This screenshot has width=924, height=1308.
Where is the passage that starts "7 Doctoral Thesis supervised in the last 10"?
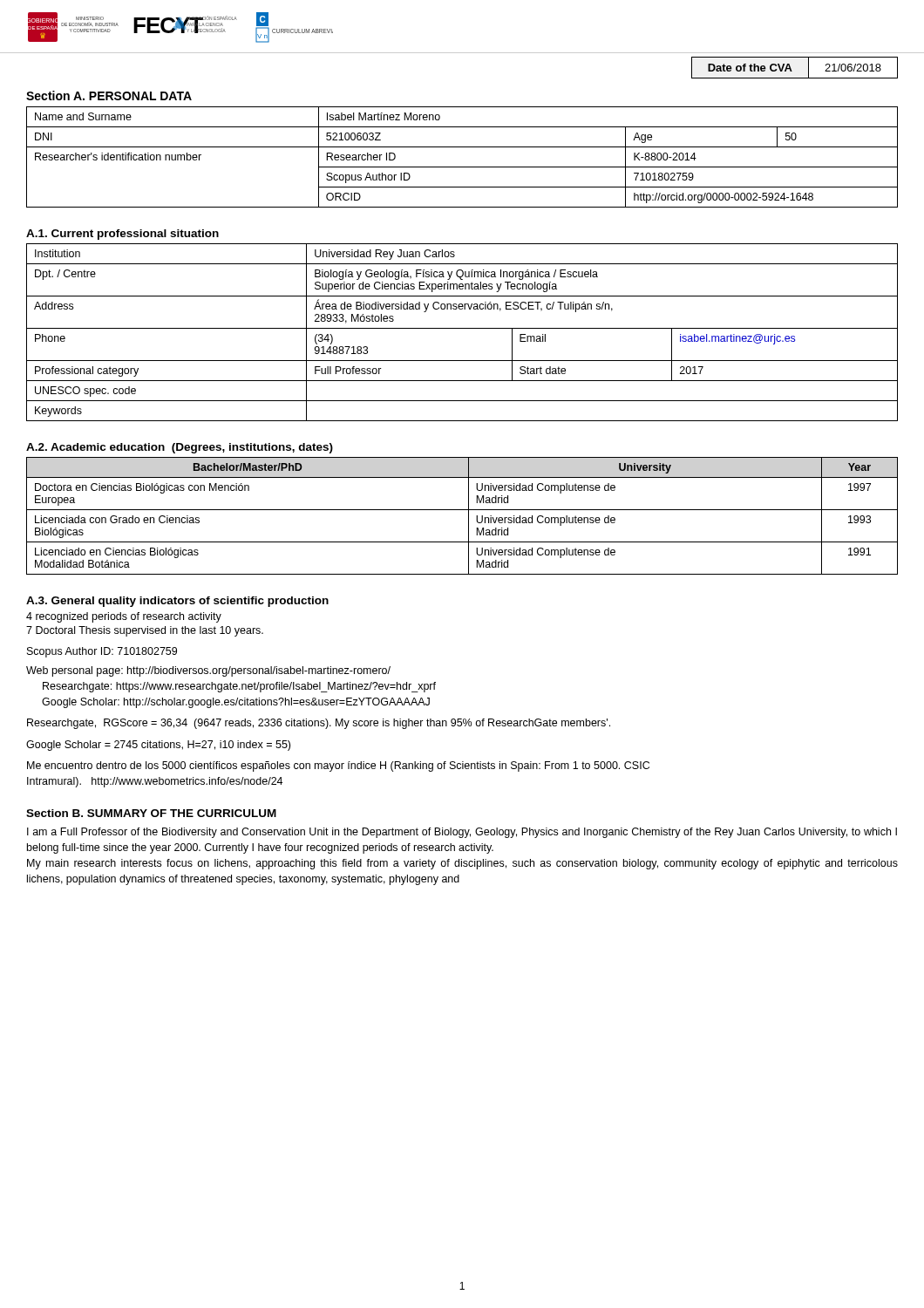145,630
